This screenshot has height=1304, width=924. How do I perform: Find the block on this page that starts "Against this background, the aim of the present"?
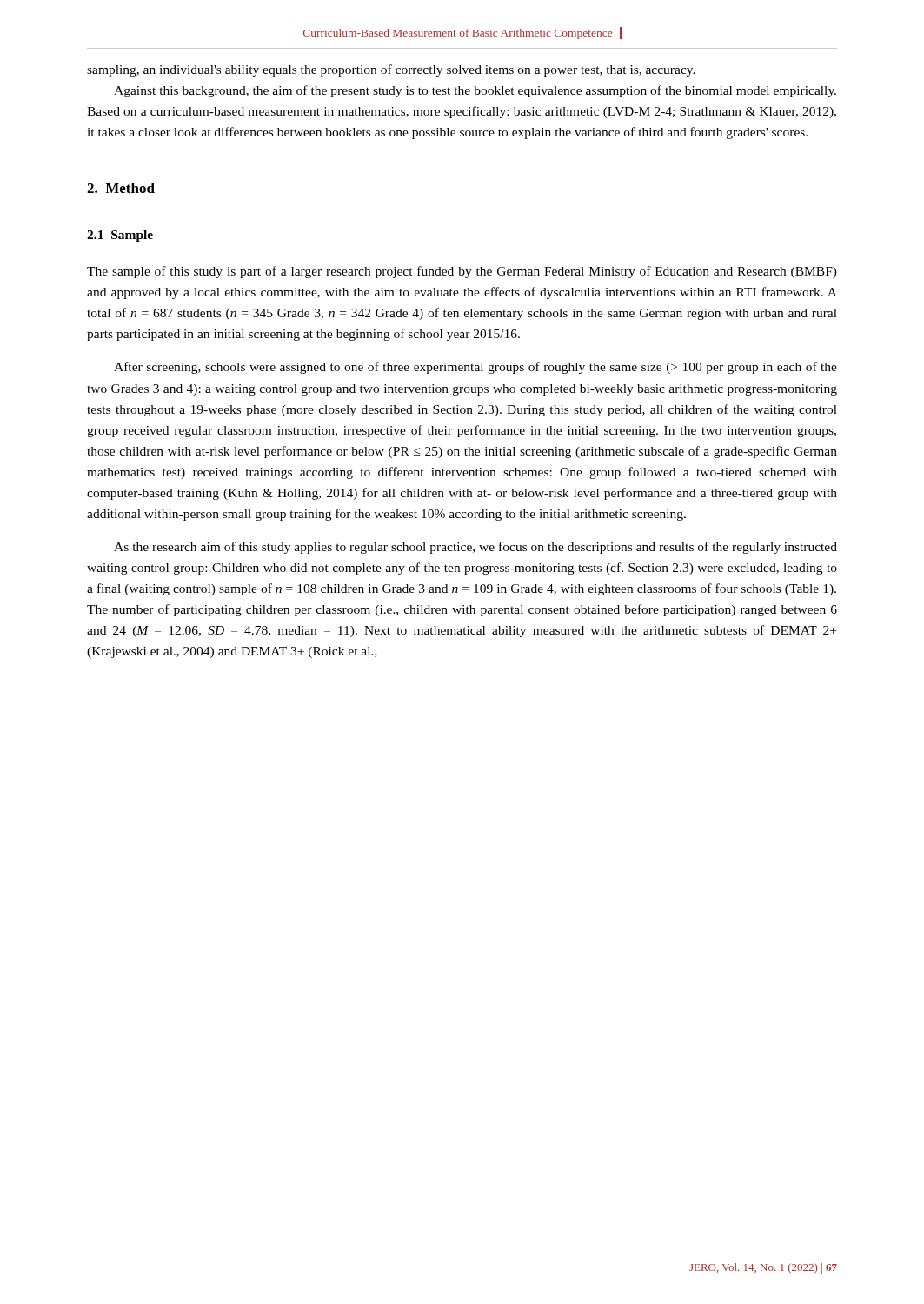coord(462,111)
